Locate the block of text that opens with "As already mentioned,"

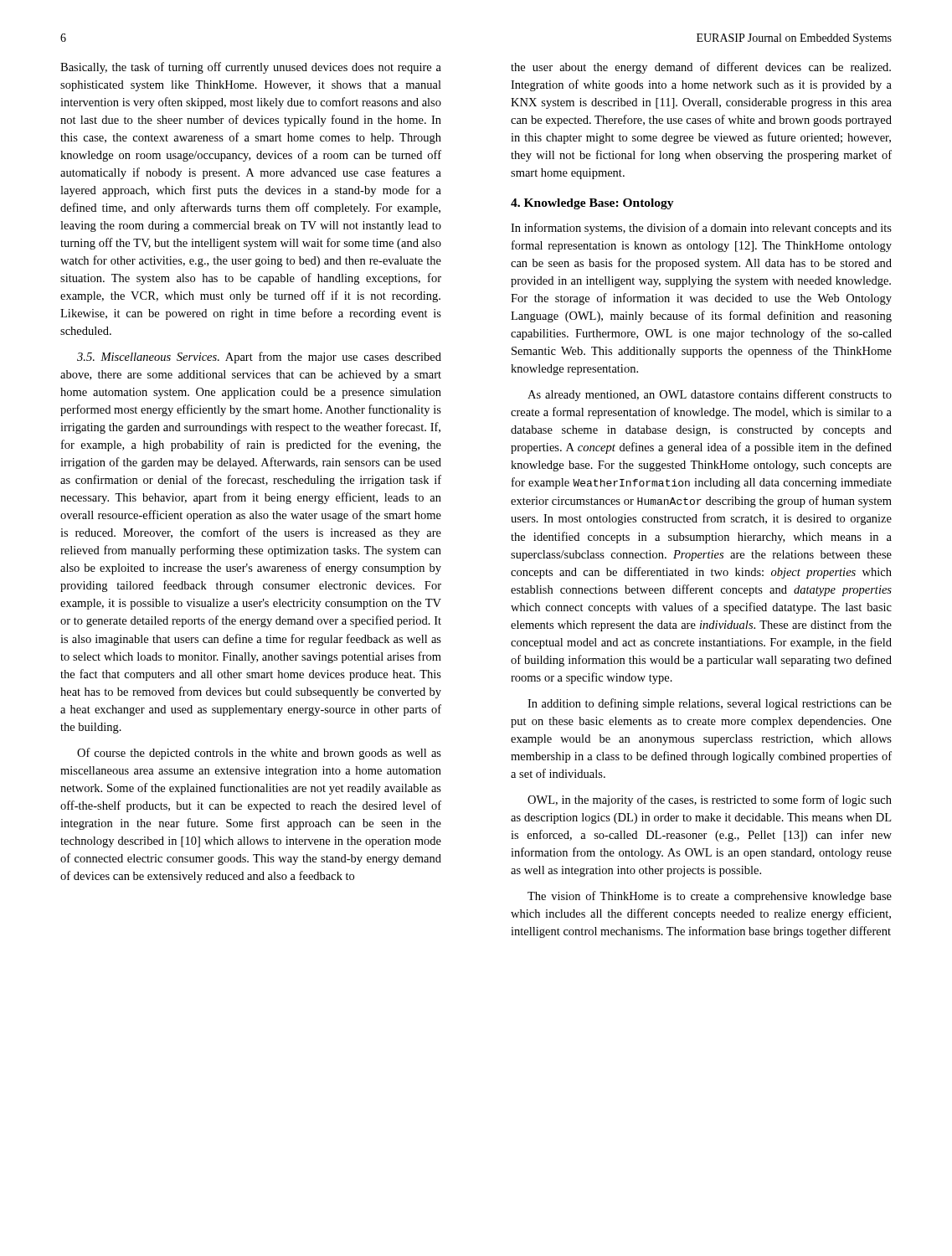701,536
